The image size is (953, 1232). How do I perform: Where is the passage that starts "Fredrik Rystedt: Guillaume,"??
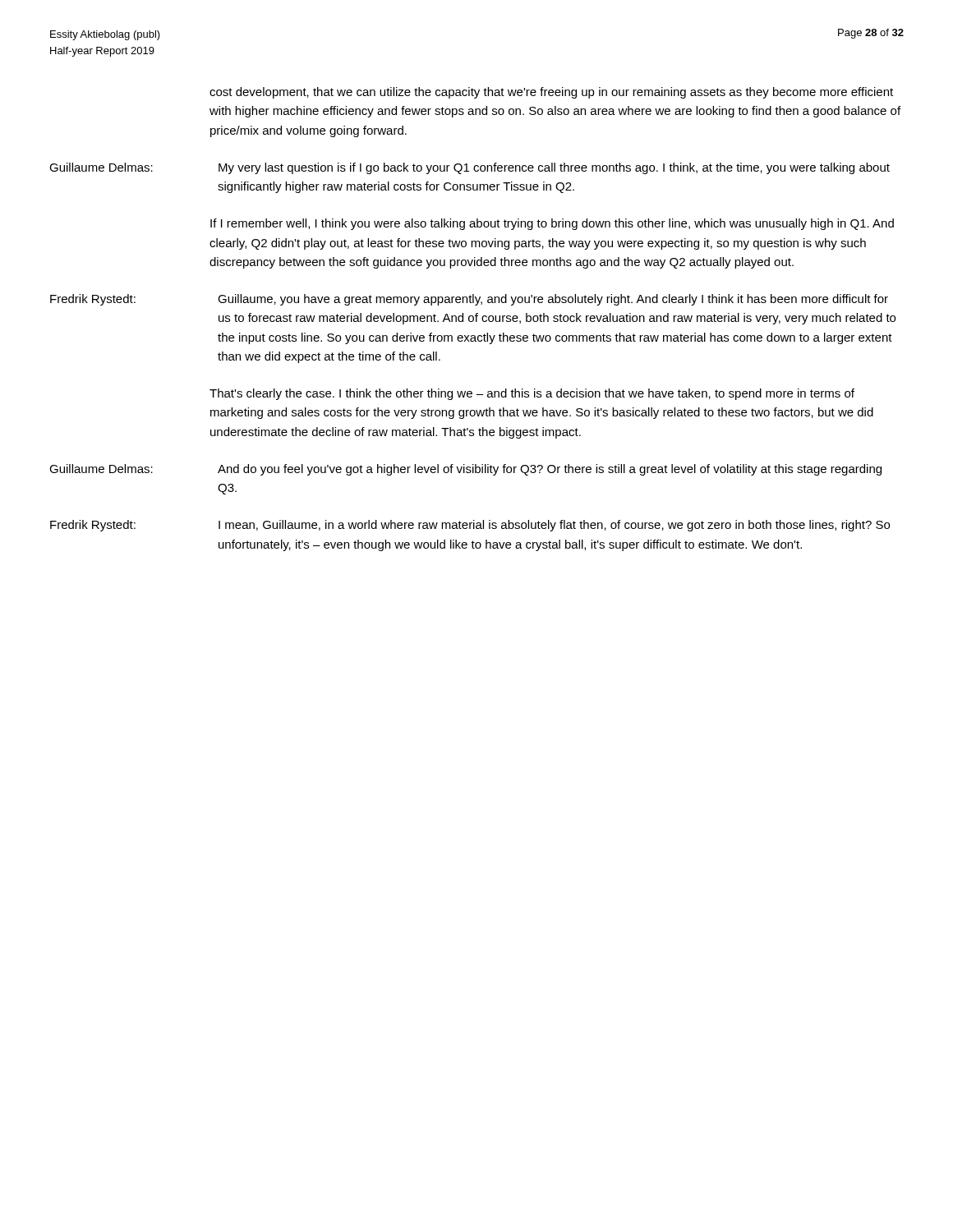tap(476, 327)
